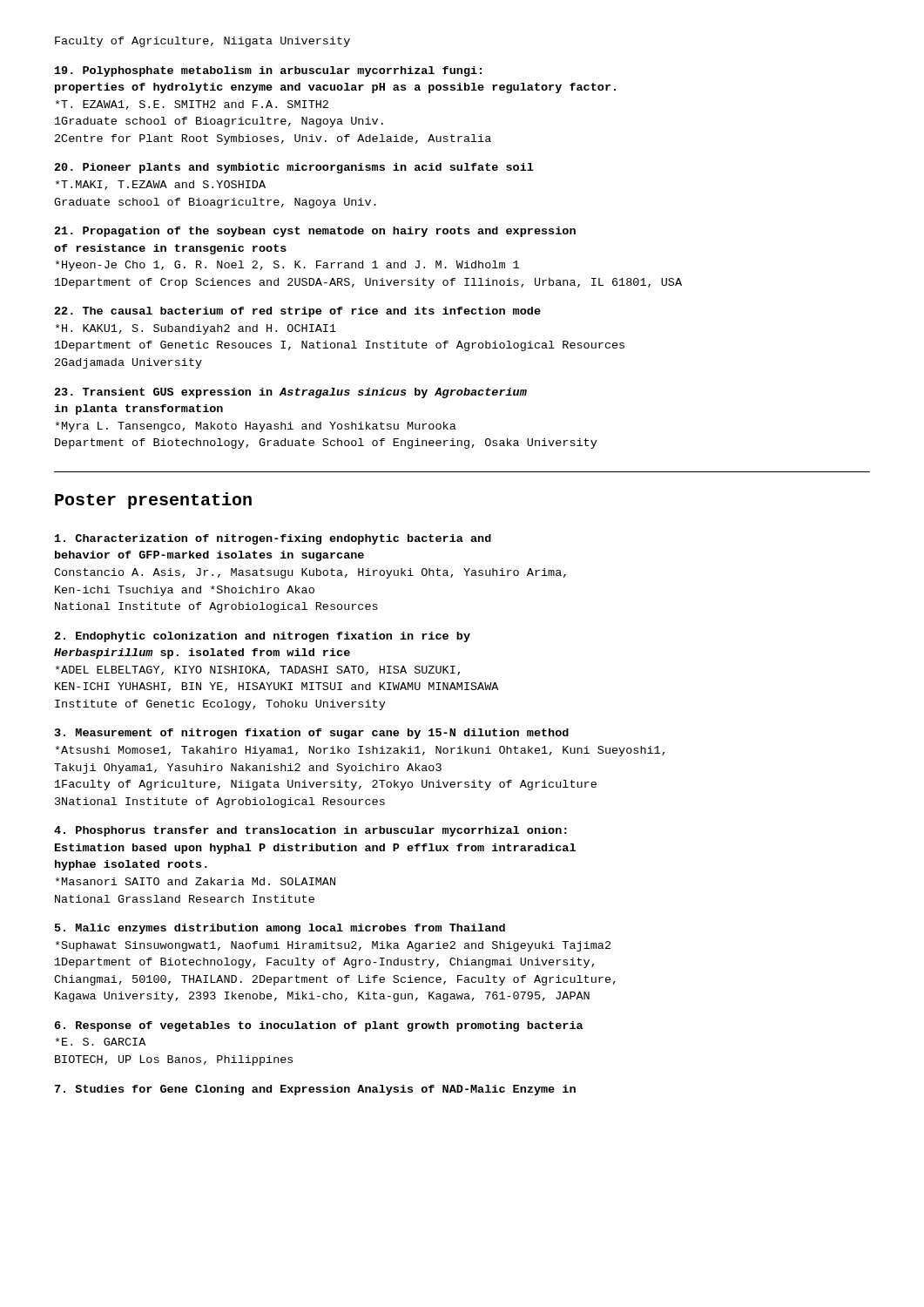This screenshot has width=924, height=1307.
Task: Locate the block starting "21. Propagation of the soybean cyst"
Action: tap(368, 257)
